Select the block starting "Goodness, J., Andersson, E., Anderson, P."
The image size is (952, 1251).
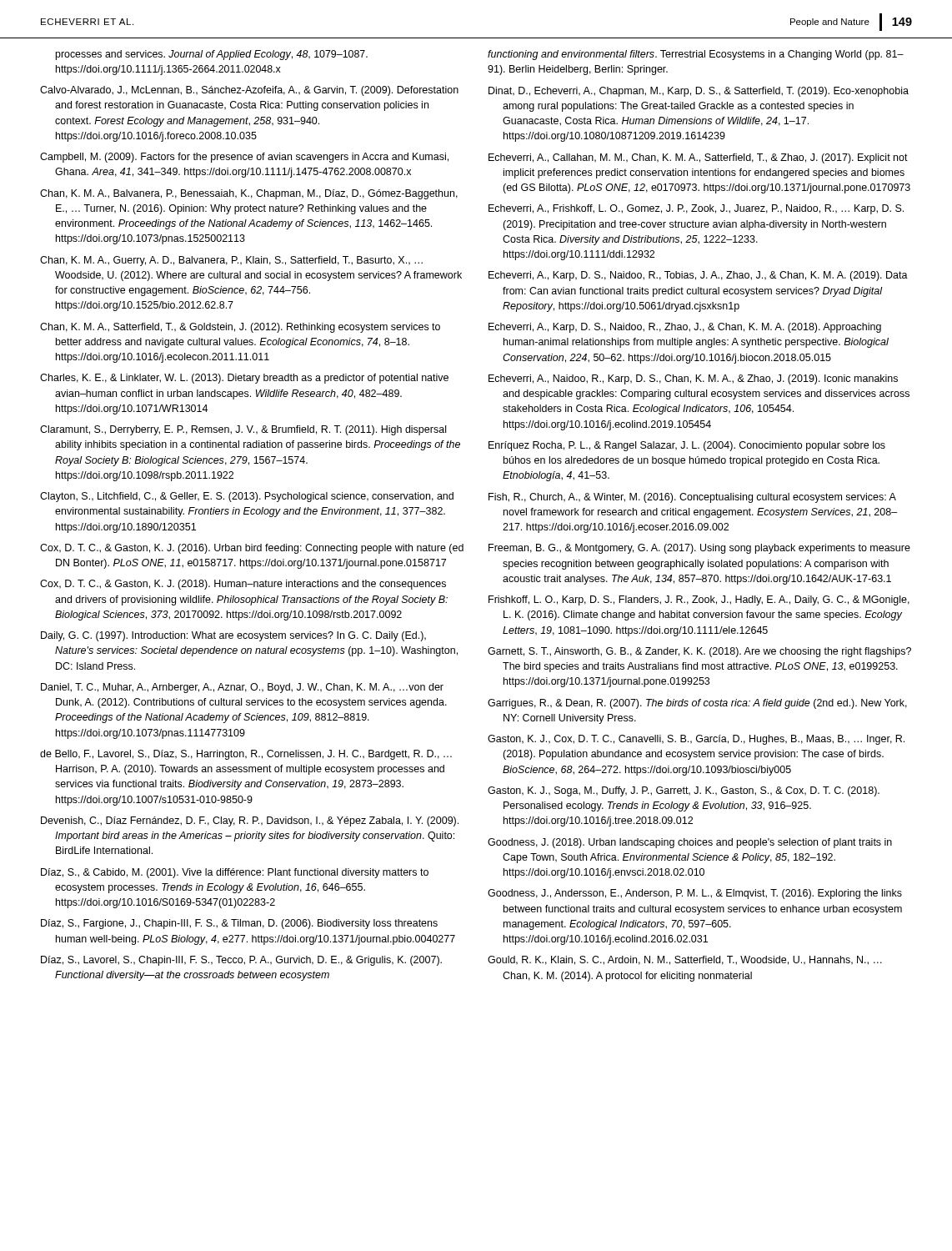click(695, 916)
